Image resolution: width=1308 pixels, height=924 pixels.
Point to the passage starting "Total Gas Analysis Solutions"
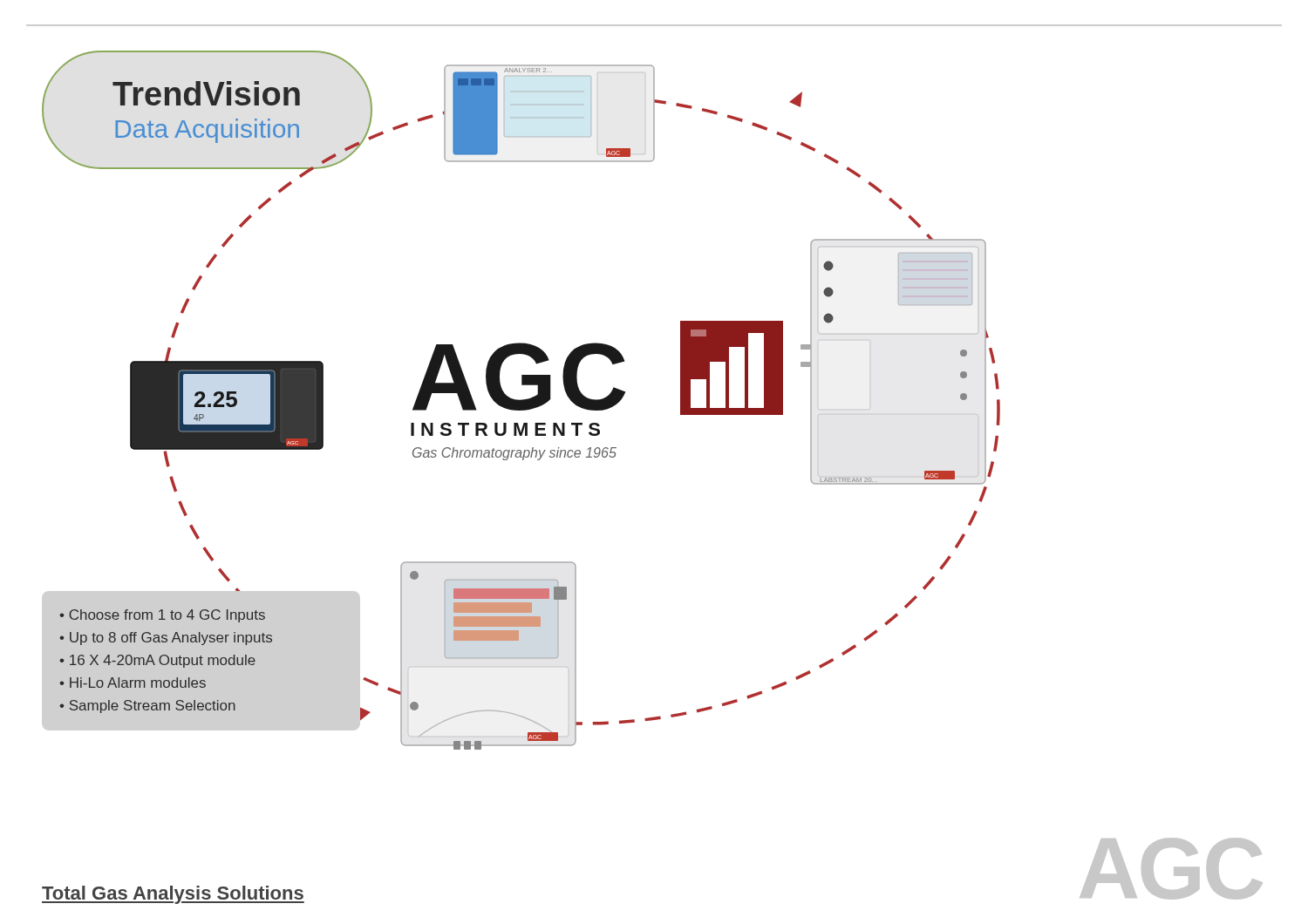tap(173, 893)
